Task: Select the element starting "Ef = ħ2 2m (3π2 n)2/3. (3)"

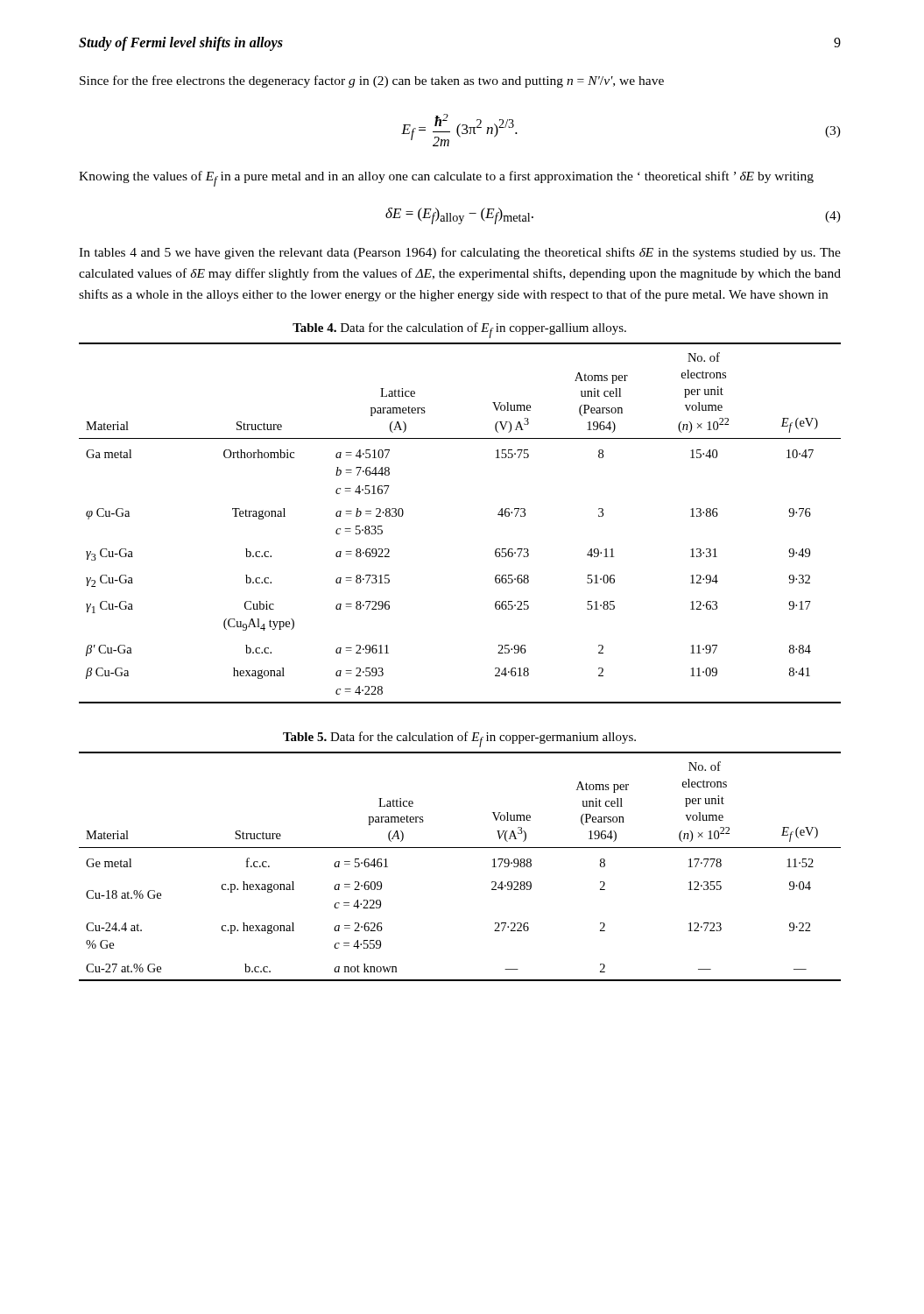Action: (x=458, y=130)
